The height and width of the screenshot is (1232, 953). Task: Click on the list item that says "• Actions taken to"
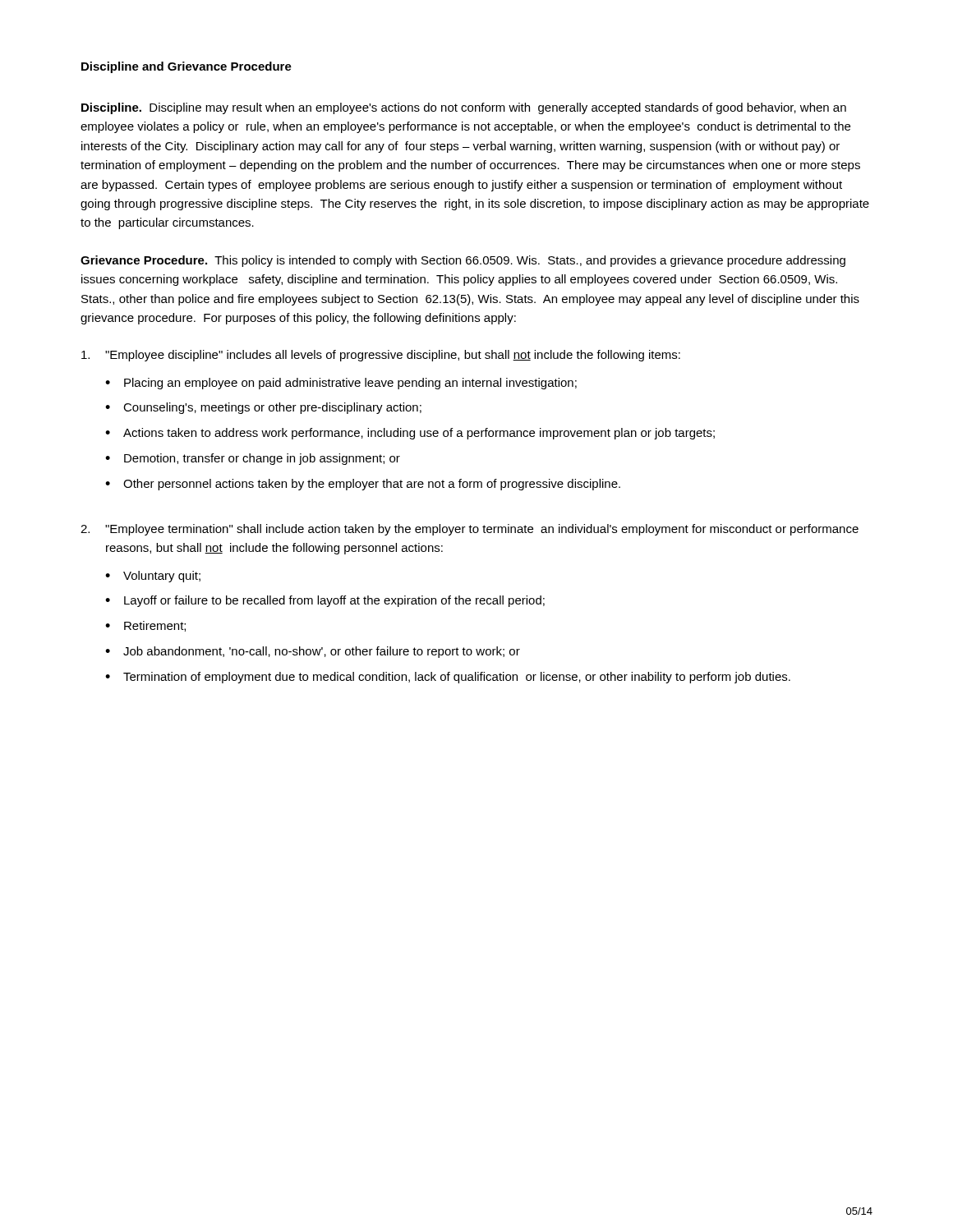point(410,434)
